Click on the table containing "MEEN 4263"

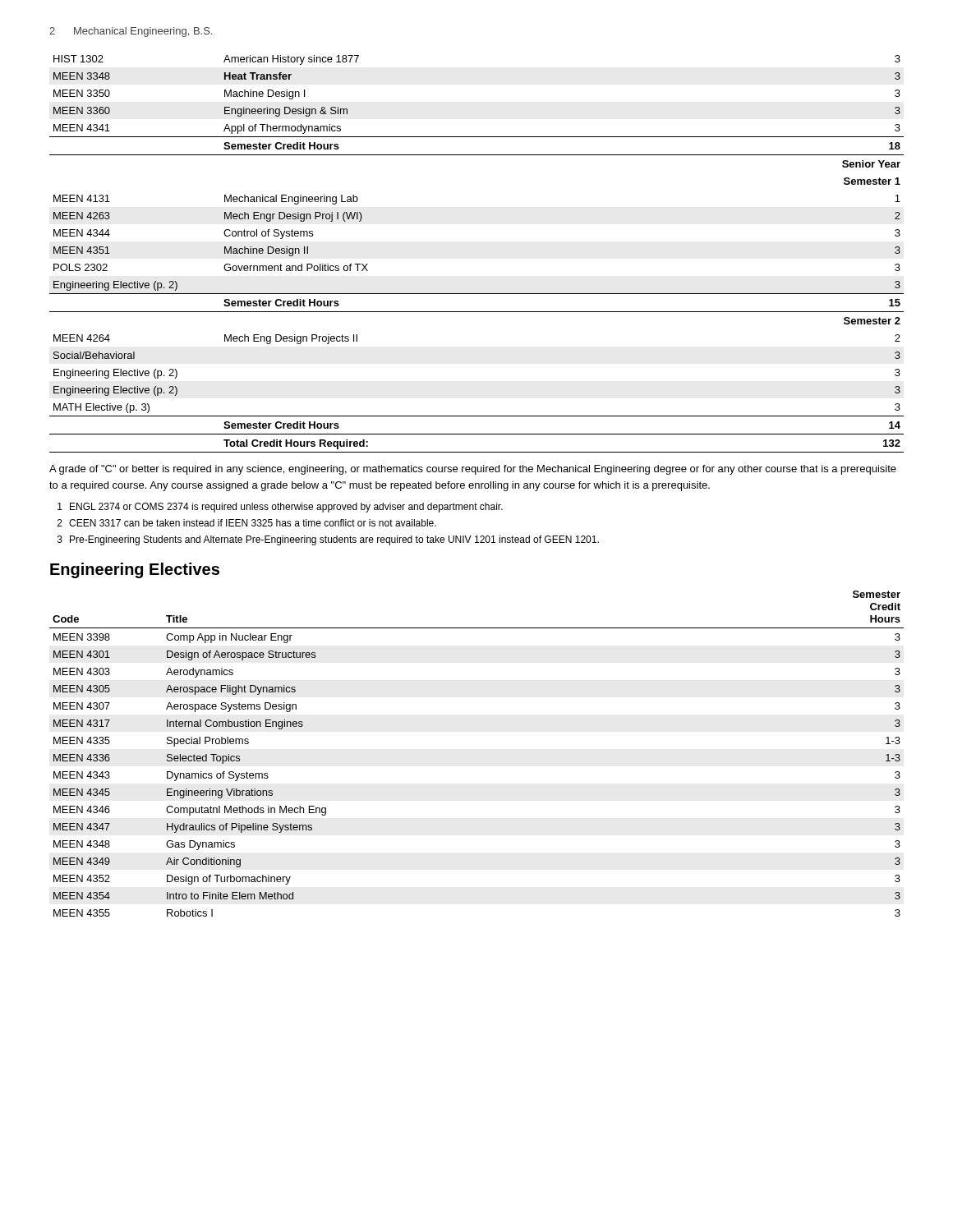476,251
